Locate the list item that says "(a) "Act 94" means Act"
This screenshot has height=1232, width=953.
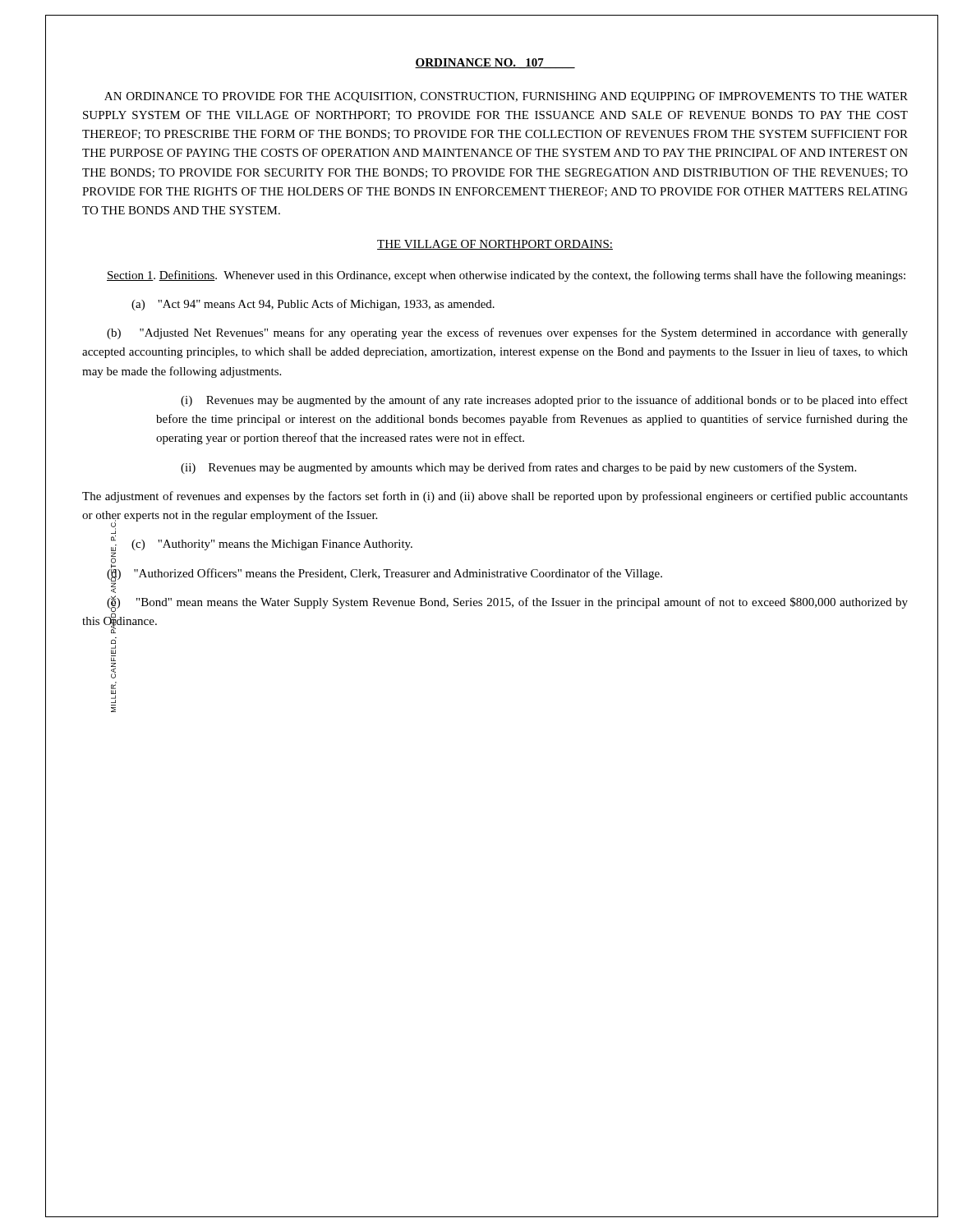(x=313, y=304)
